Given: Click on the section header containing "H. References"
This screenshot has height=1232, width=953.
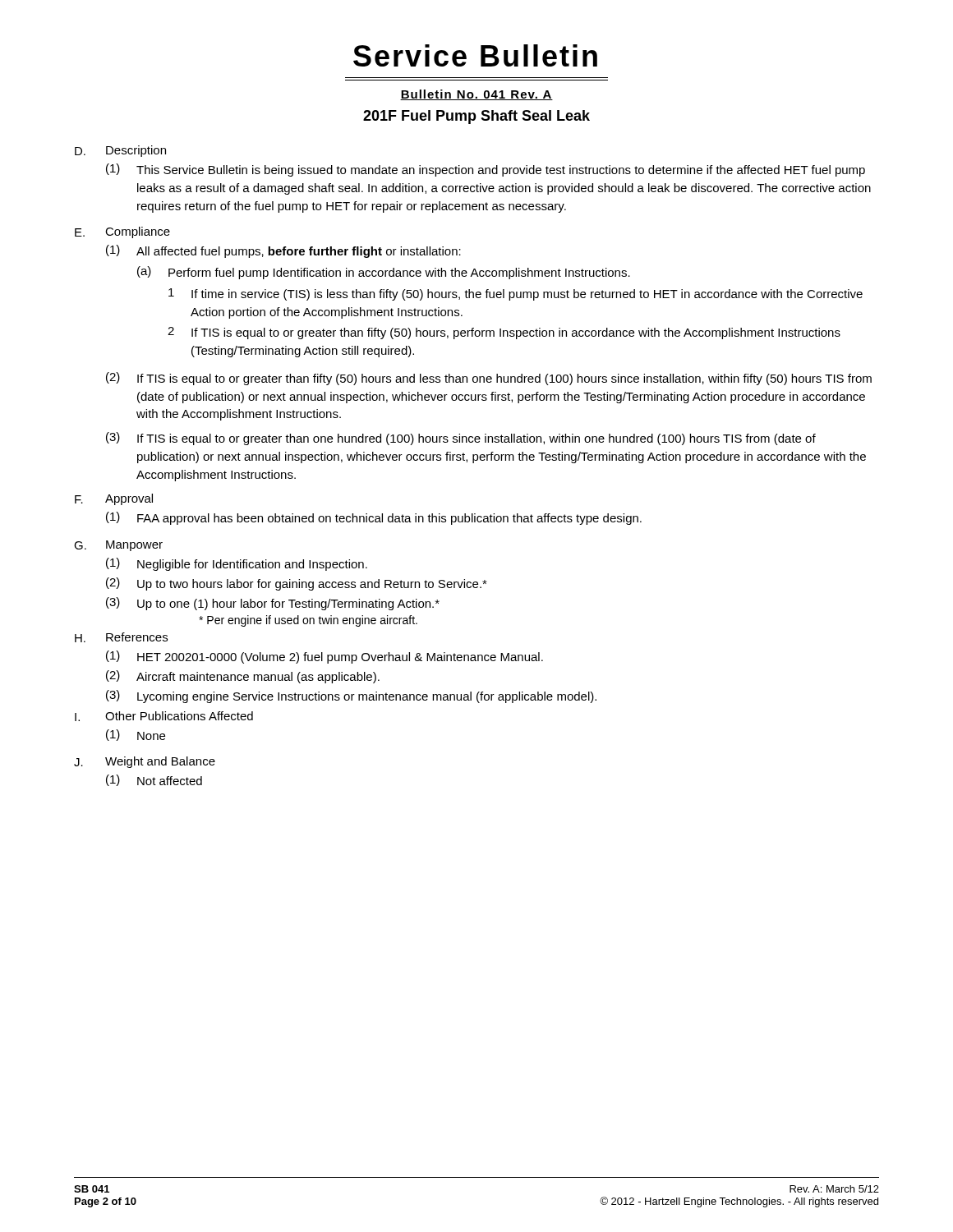Looking at the screenshot, I should click(121, 638).
